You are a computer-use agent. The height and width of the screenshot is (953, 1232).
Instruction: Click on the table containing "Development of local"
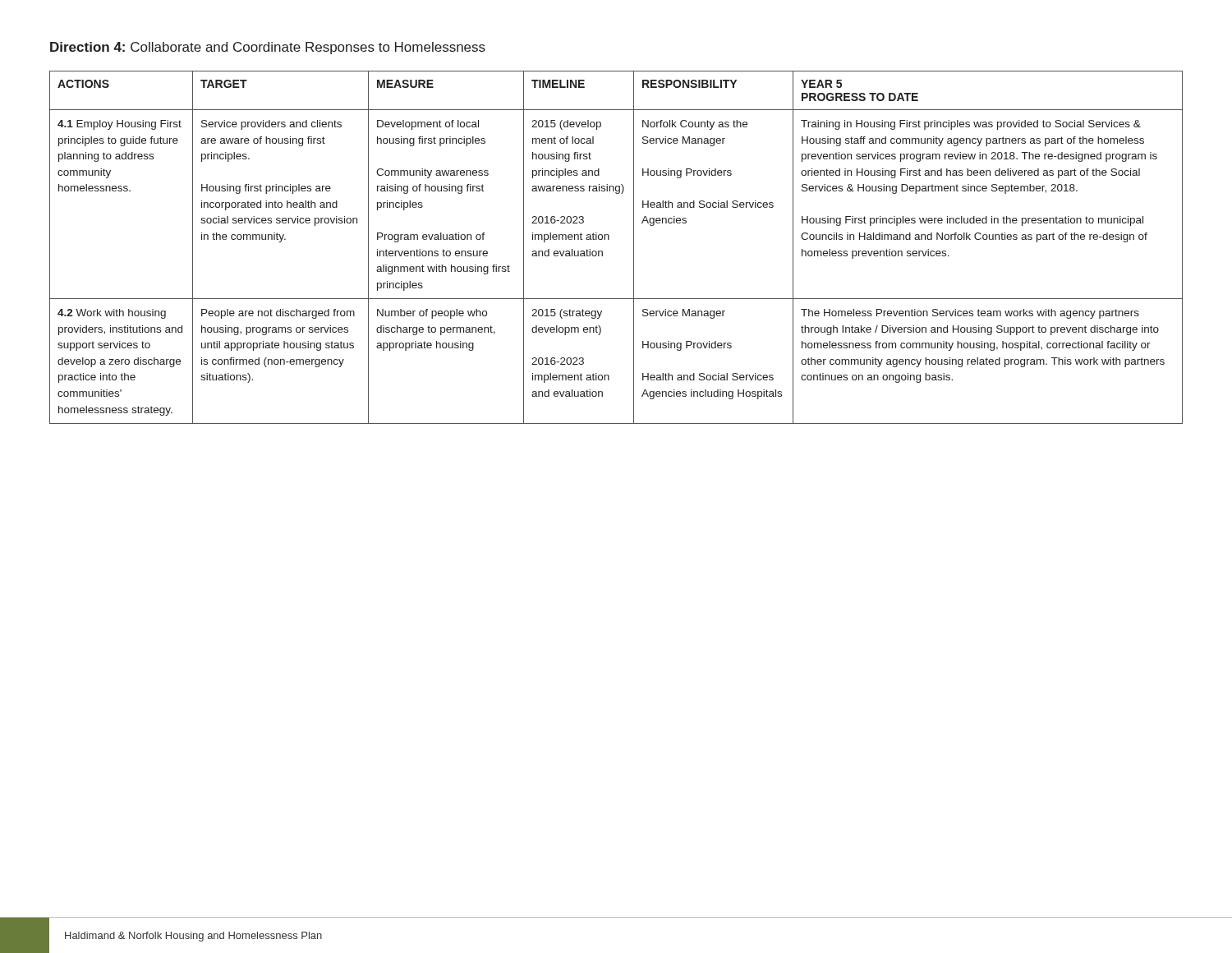pyautogui.click(x=616, y=247)
